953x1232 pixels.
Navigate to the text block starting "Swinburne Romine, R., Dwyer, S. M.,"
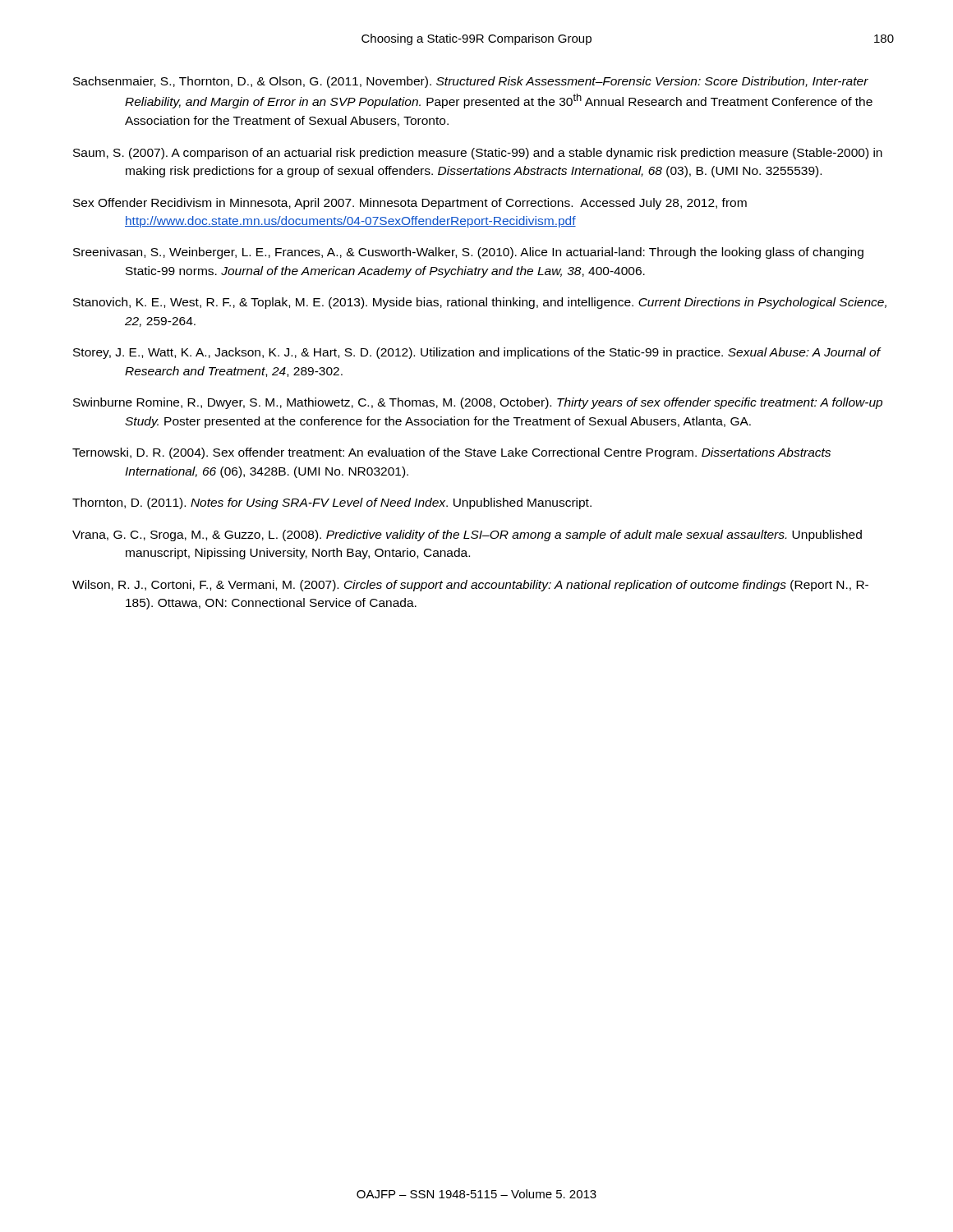coord(478,411)
